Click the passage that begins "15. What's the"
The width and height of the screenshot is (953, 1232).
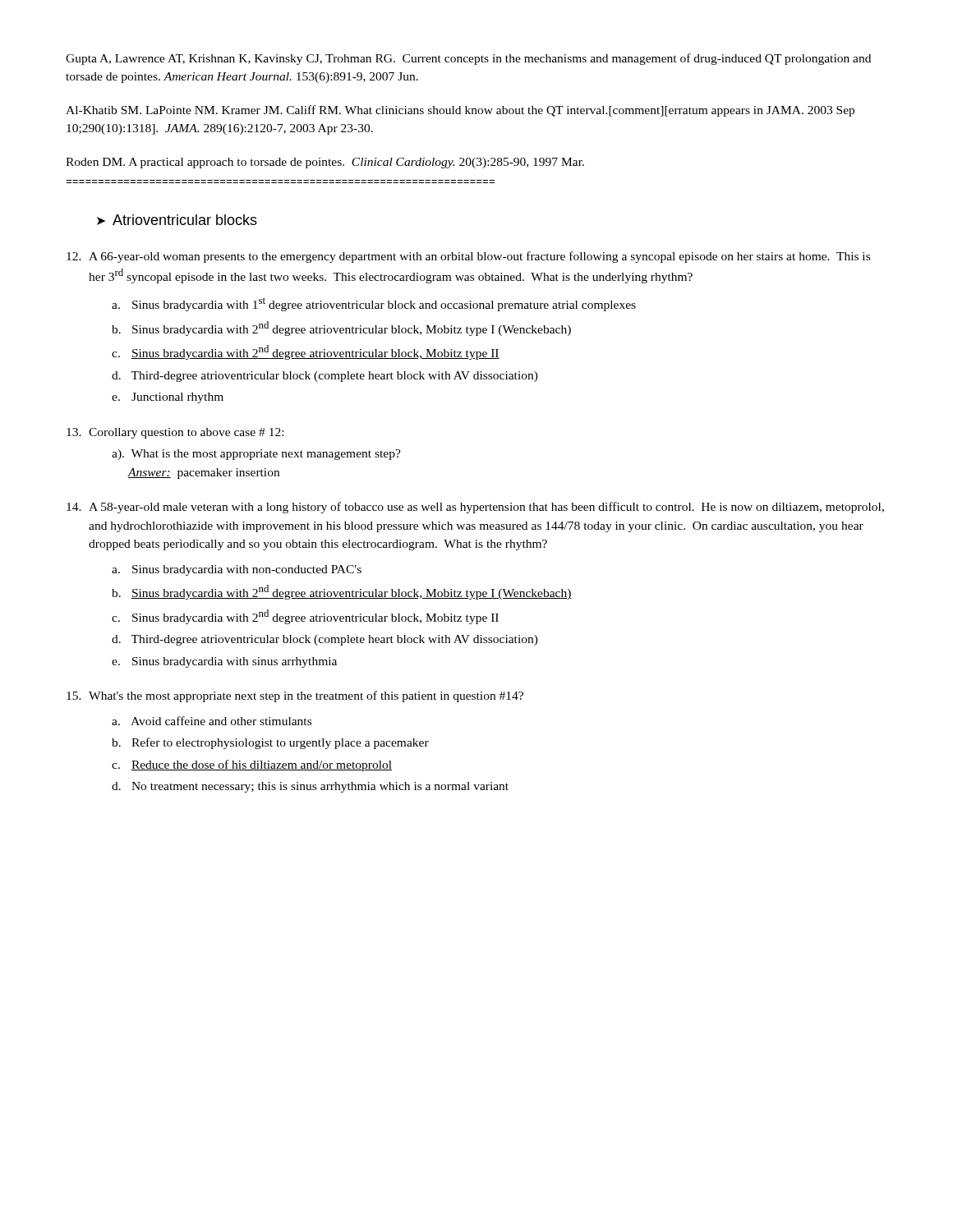click(295, 696)
